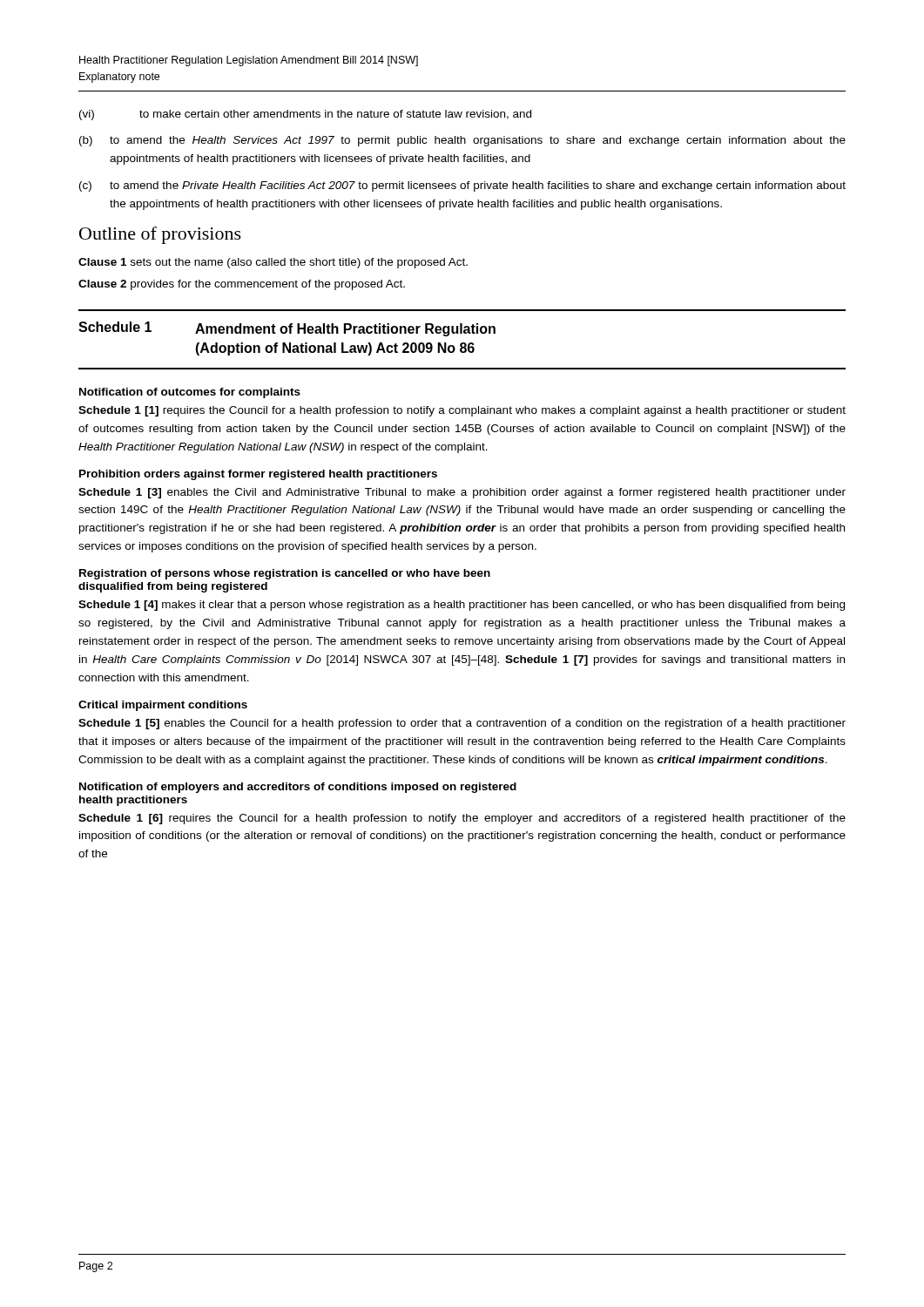Locate the text "Outline of provisions"
Image resolution: width=924 pixels, height=1307 pixels.
[x=160, y=233]
